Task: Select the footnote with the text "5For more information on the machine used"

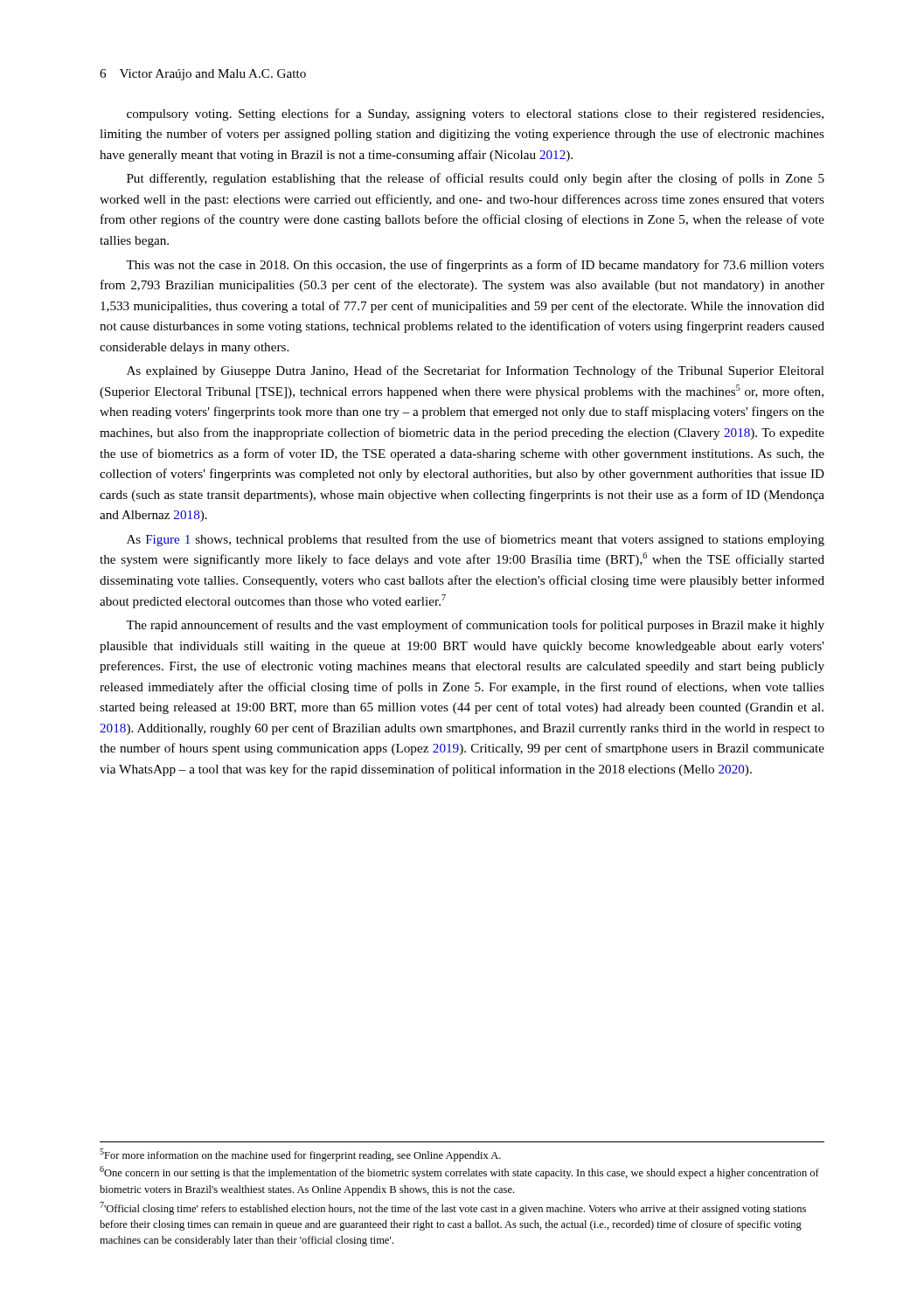Action: [300, 1155]
